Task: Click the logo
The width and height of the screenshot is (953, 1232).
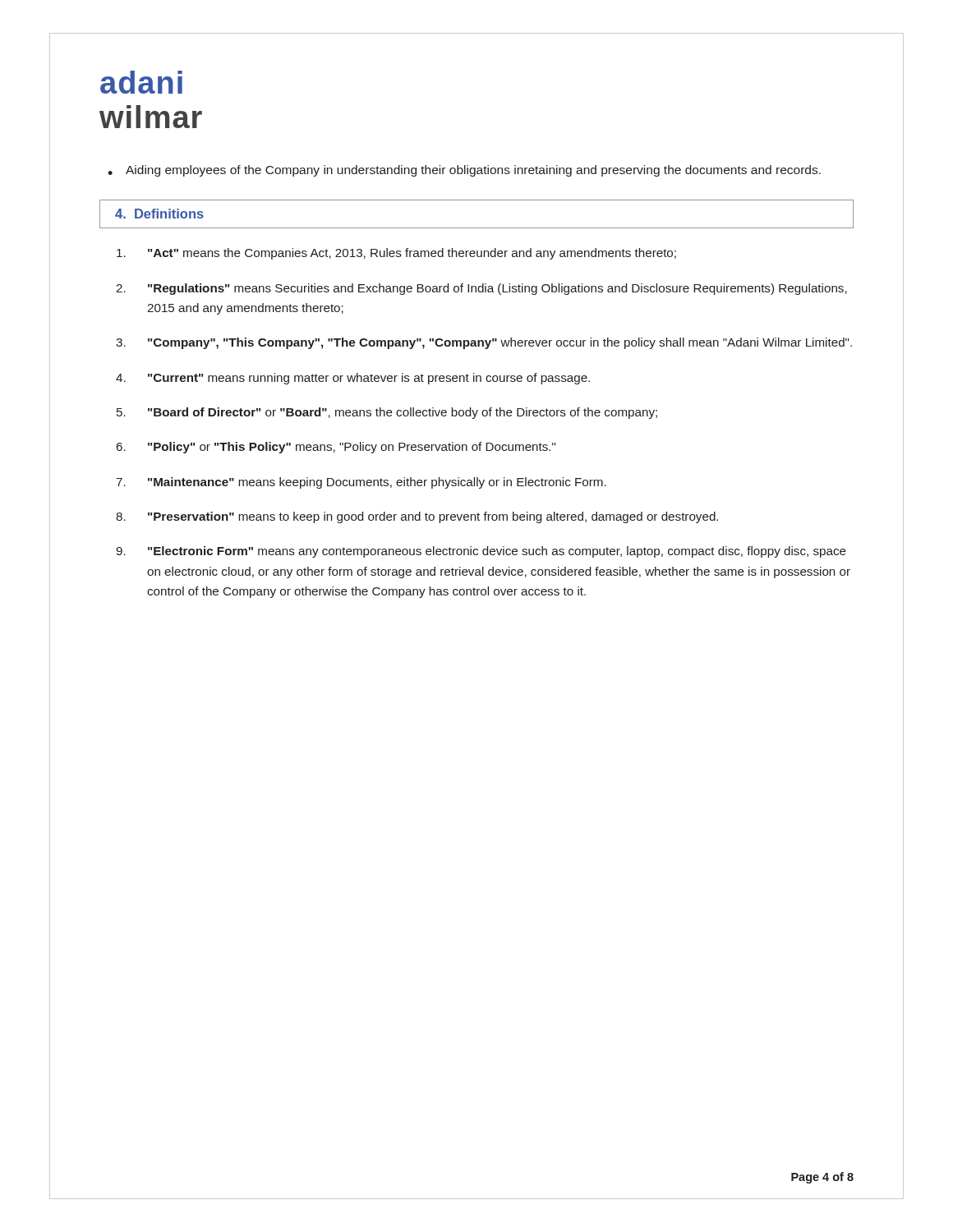Action: (x=476, y=101)
